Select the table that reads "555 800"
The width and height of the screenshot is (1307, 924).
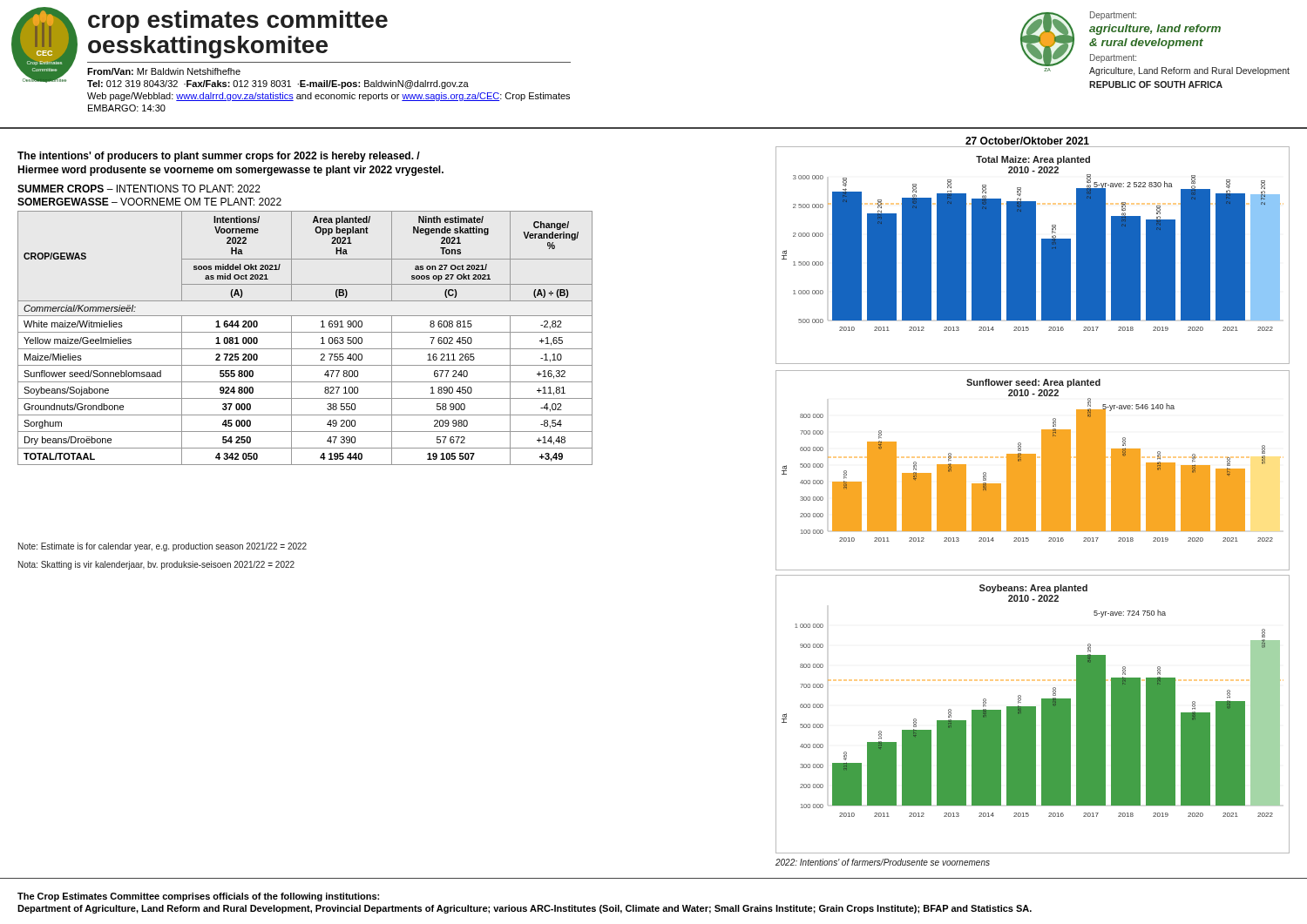(x=305, y=338)
